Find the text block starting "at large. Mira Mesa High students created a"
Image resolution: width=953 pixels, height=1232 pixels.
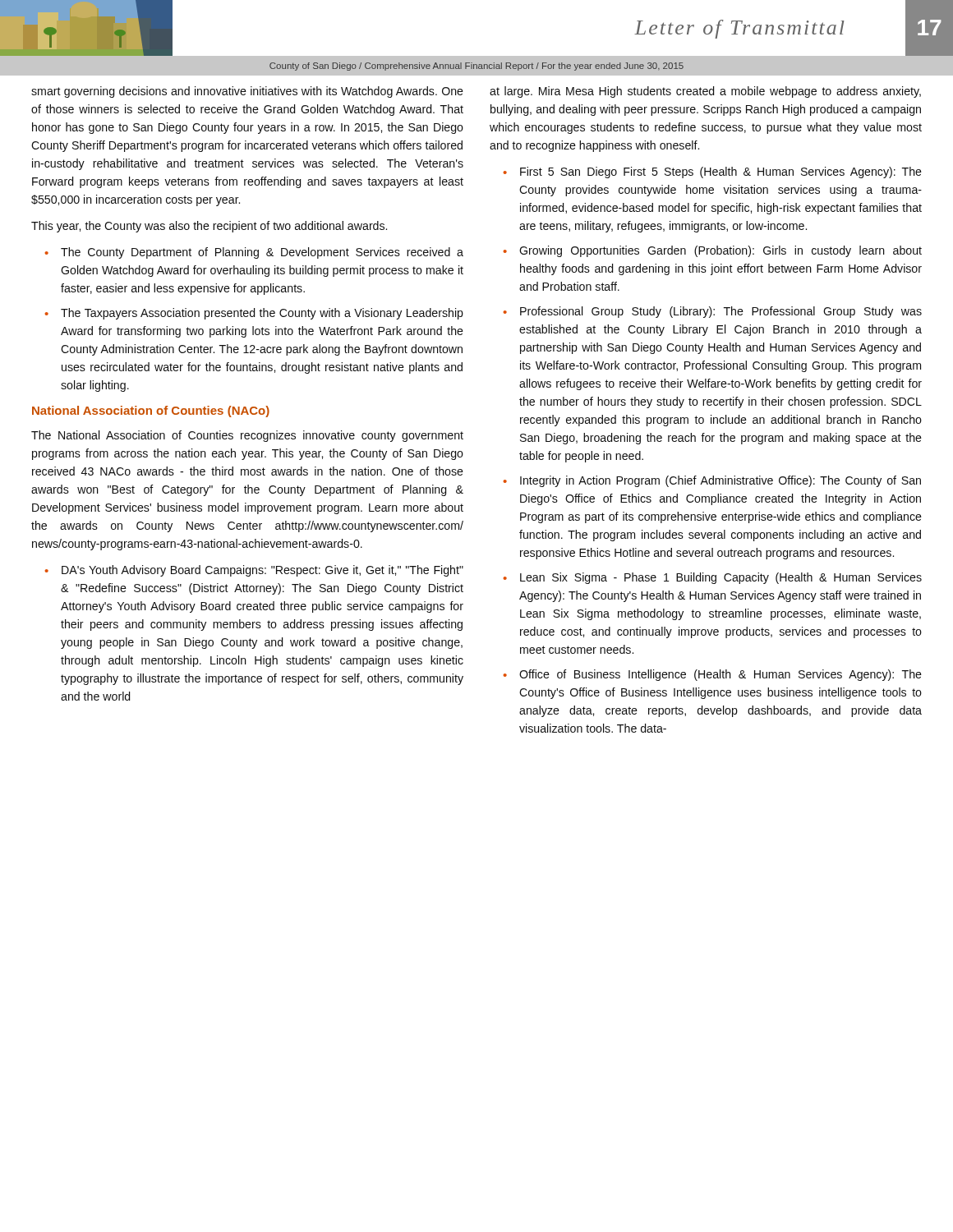point(706,118)
